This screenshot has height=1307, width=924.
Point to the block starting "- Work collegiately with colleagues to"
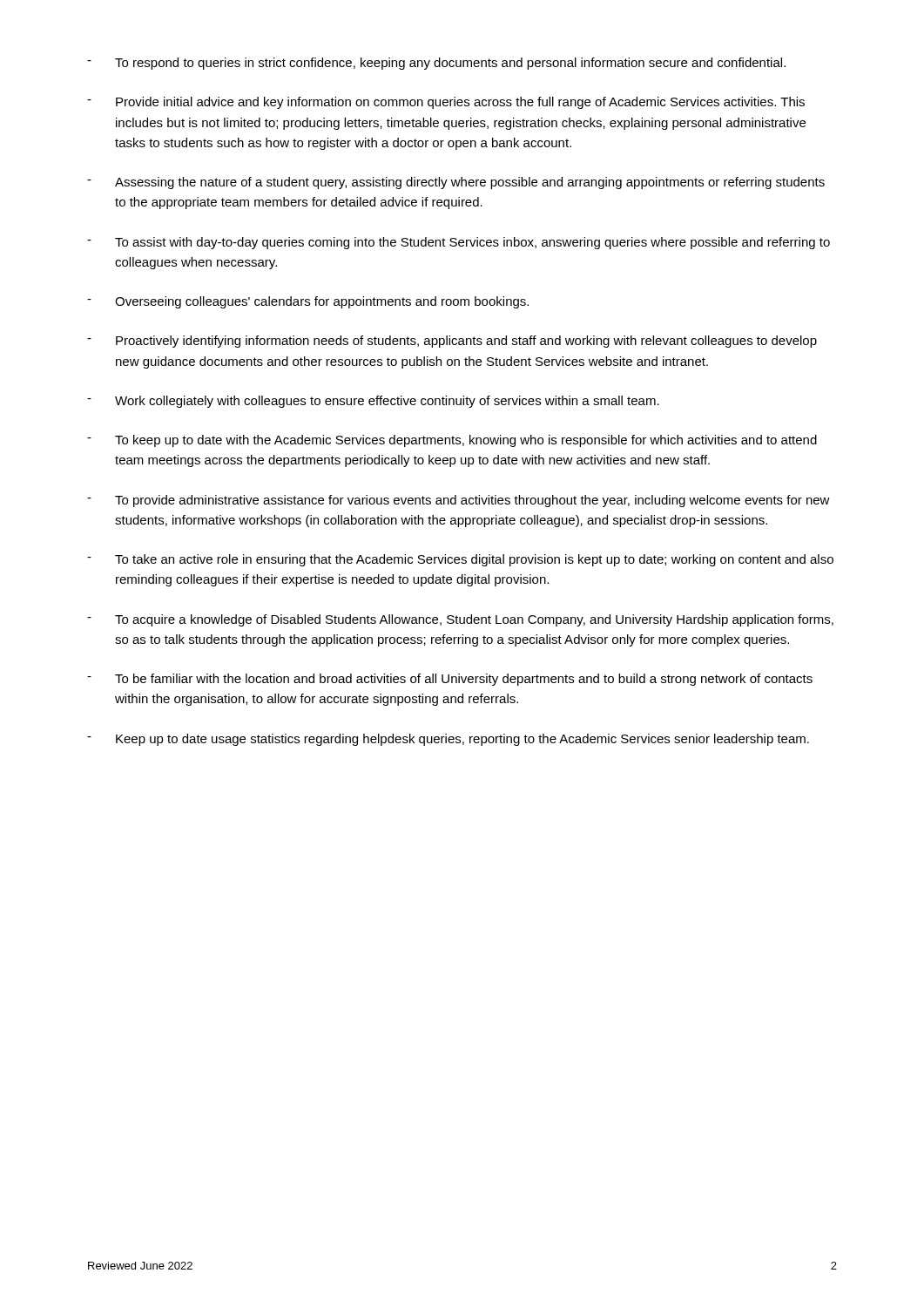point(462,400)
